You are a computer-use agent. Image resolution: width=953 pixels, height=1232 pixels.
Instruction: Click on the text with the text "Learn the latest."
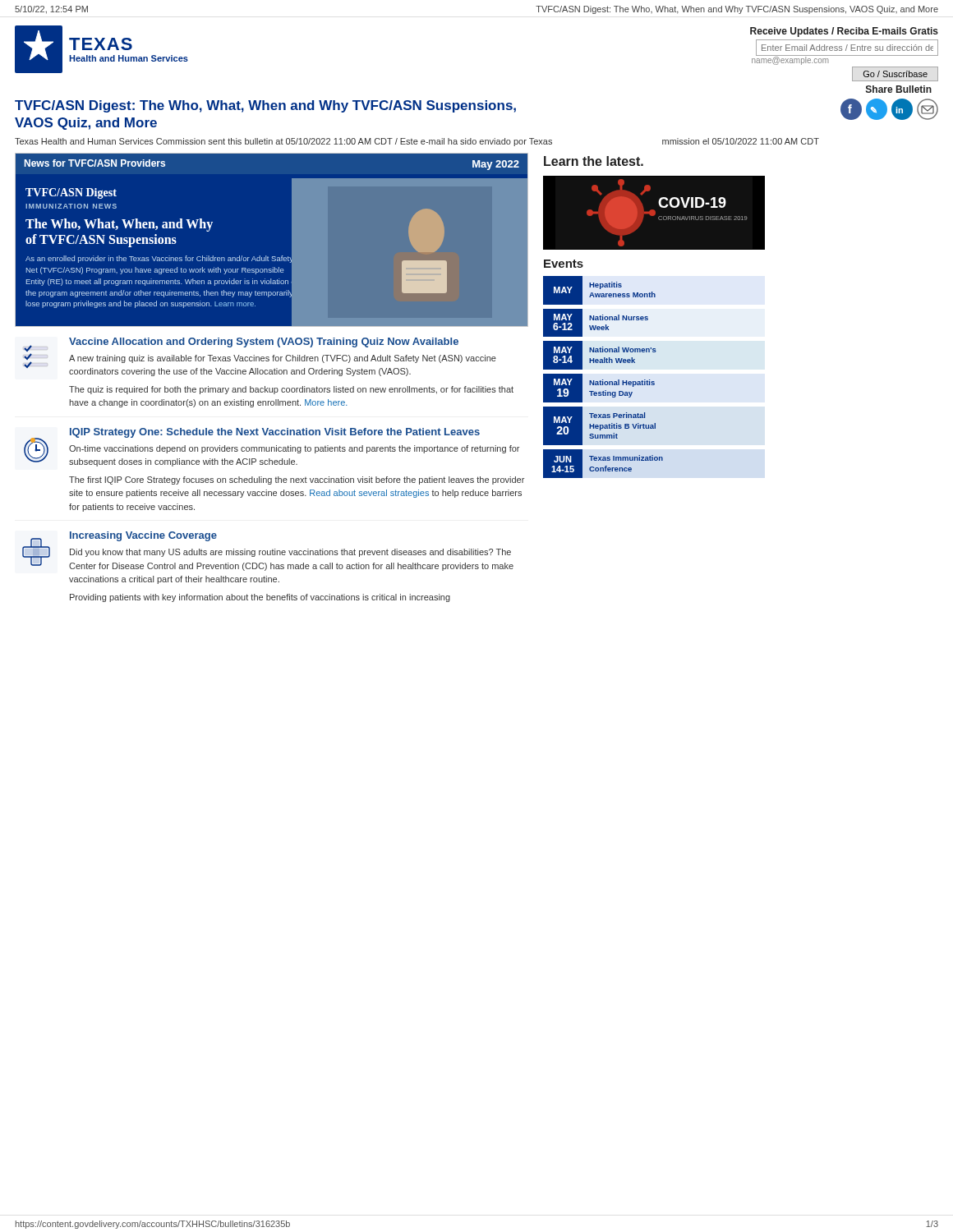click(x=593, y=161)
